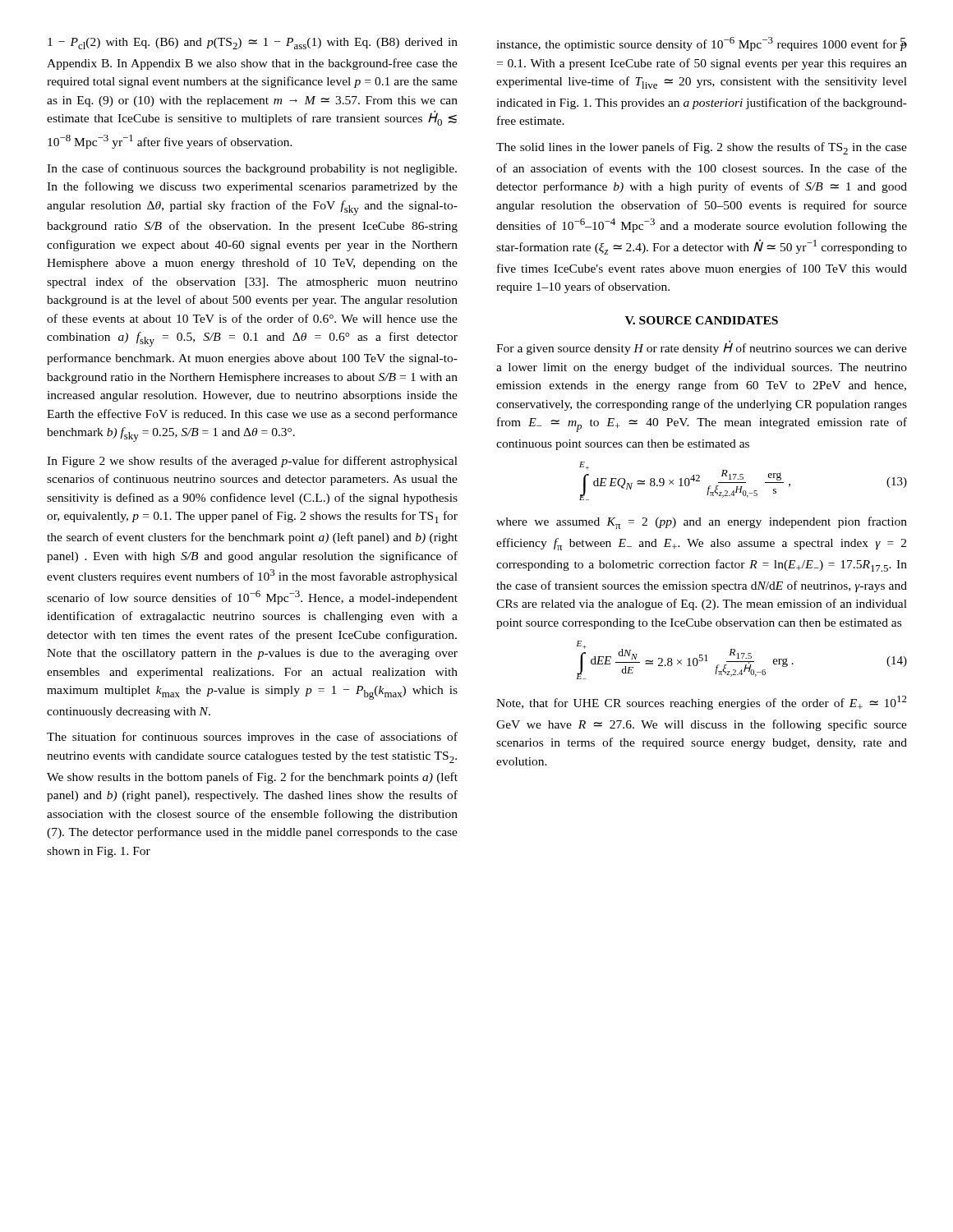
Task: Select the text block with the text "where we assumed Kπ = 2 (pp) and"
Action: [702, 572]
